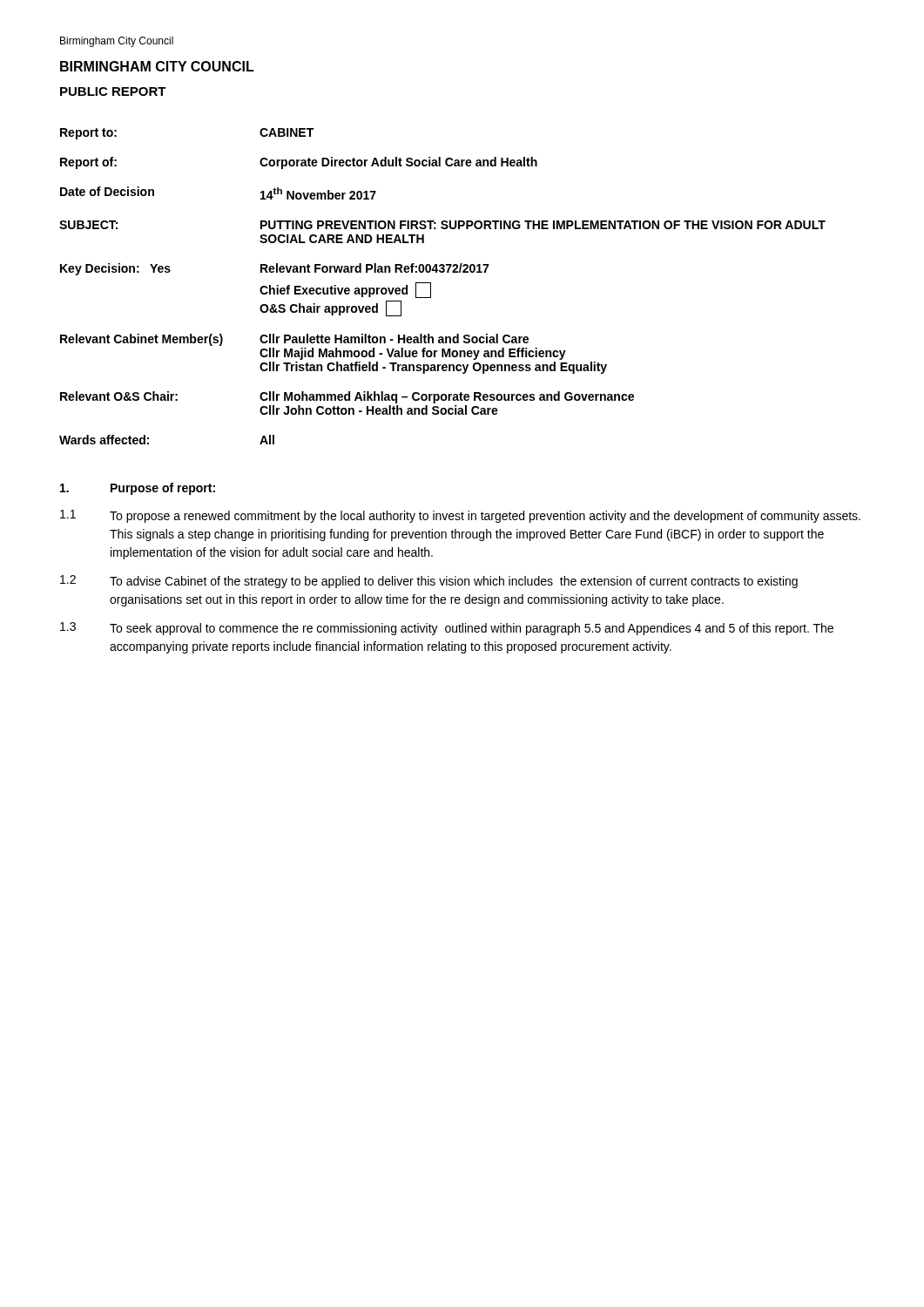924x1307 pixels.
Task: Locate the region starting "PUBLIC REPORT"
Action: (113, 91)
